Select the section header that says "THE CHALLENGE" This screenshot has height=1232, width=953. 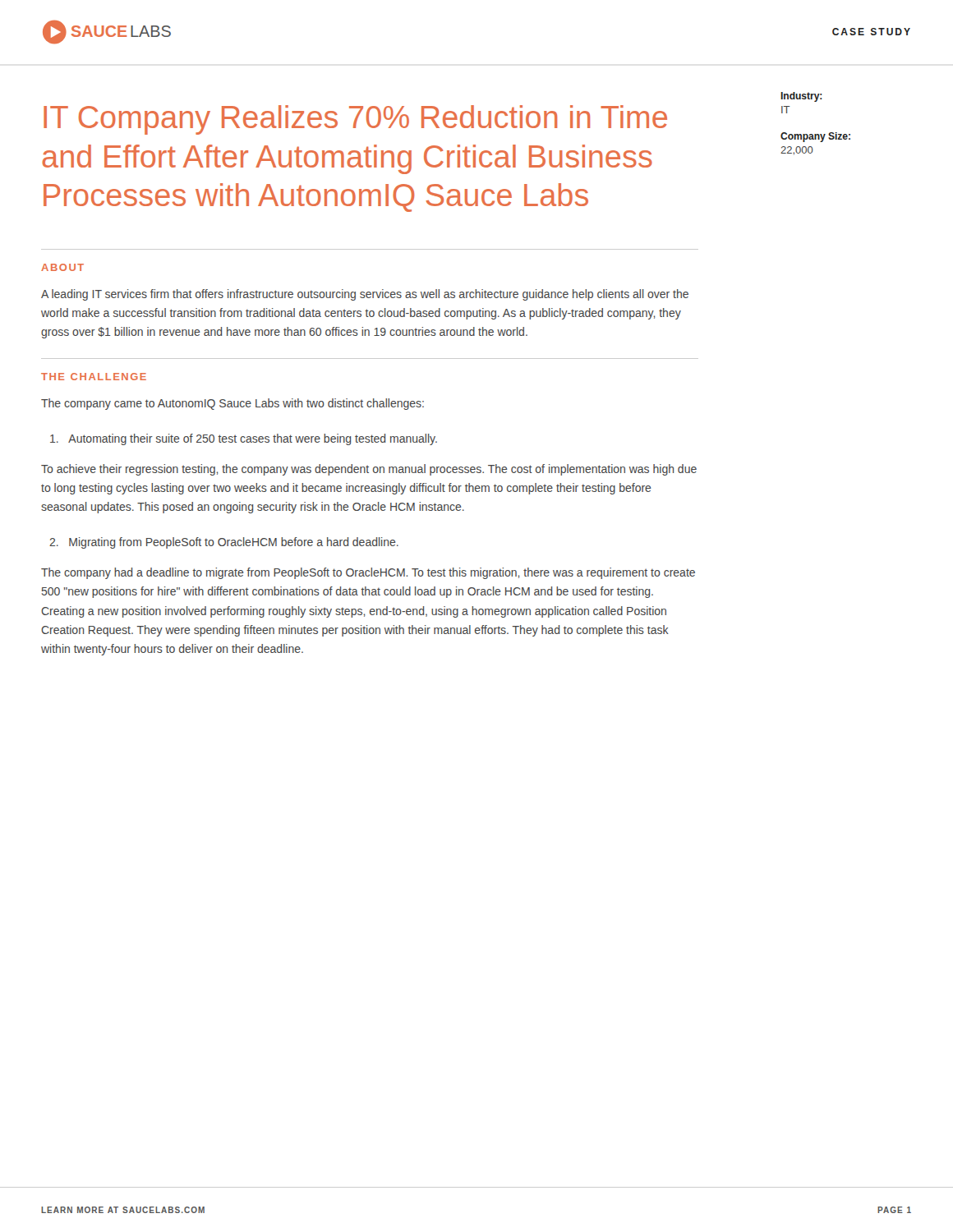[94, 377]
